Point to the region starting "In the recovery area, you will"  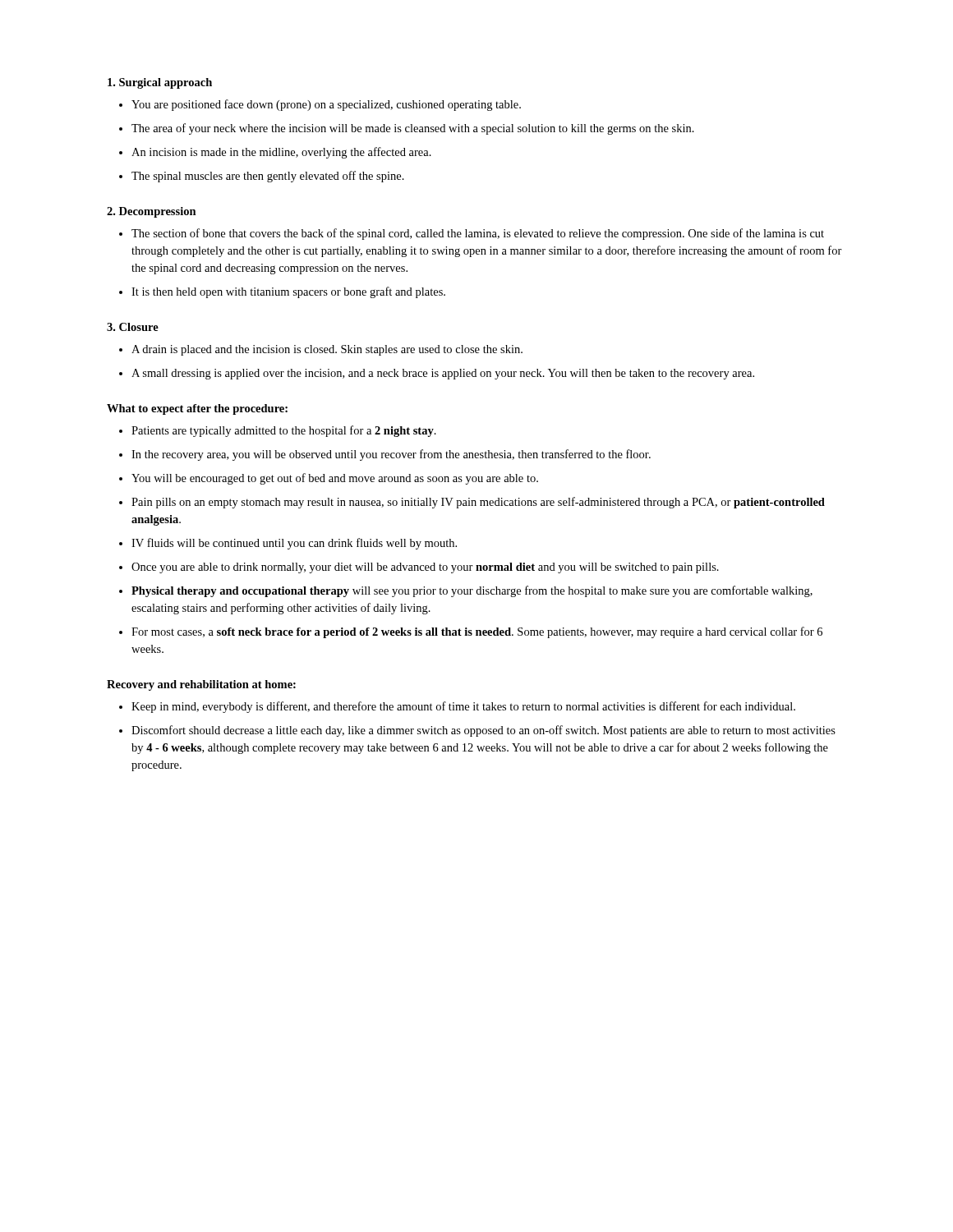click(489, 455)
